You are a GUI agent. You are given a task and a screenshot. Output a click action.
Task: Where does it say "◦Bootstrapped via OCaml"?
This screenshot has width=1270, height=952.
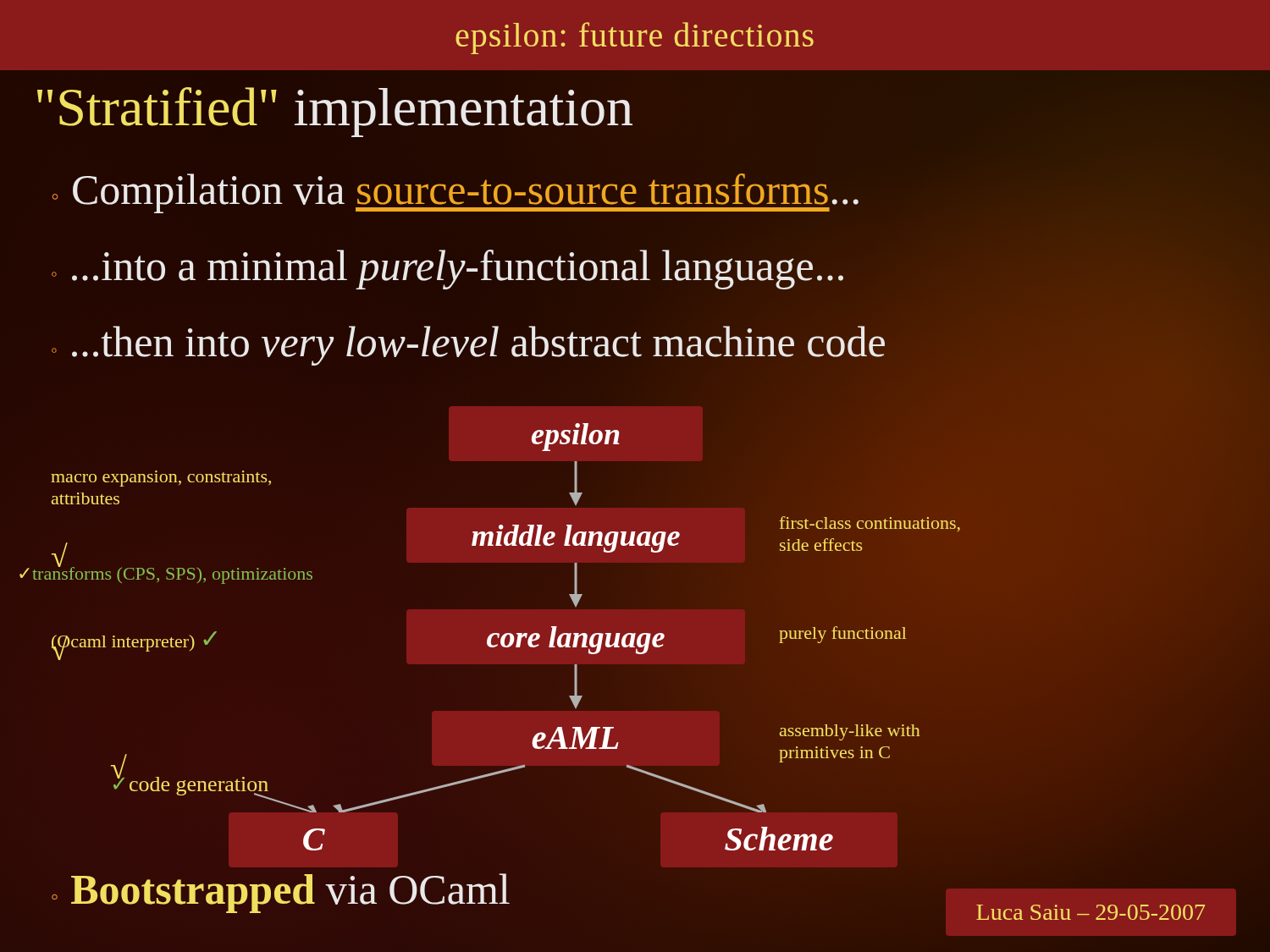point(281,889)
